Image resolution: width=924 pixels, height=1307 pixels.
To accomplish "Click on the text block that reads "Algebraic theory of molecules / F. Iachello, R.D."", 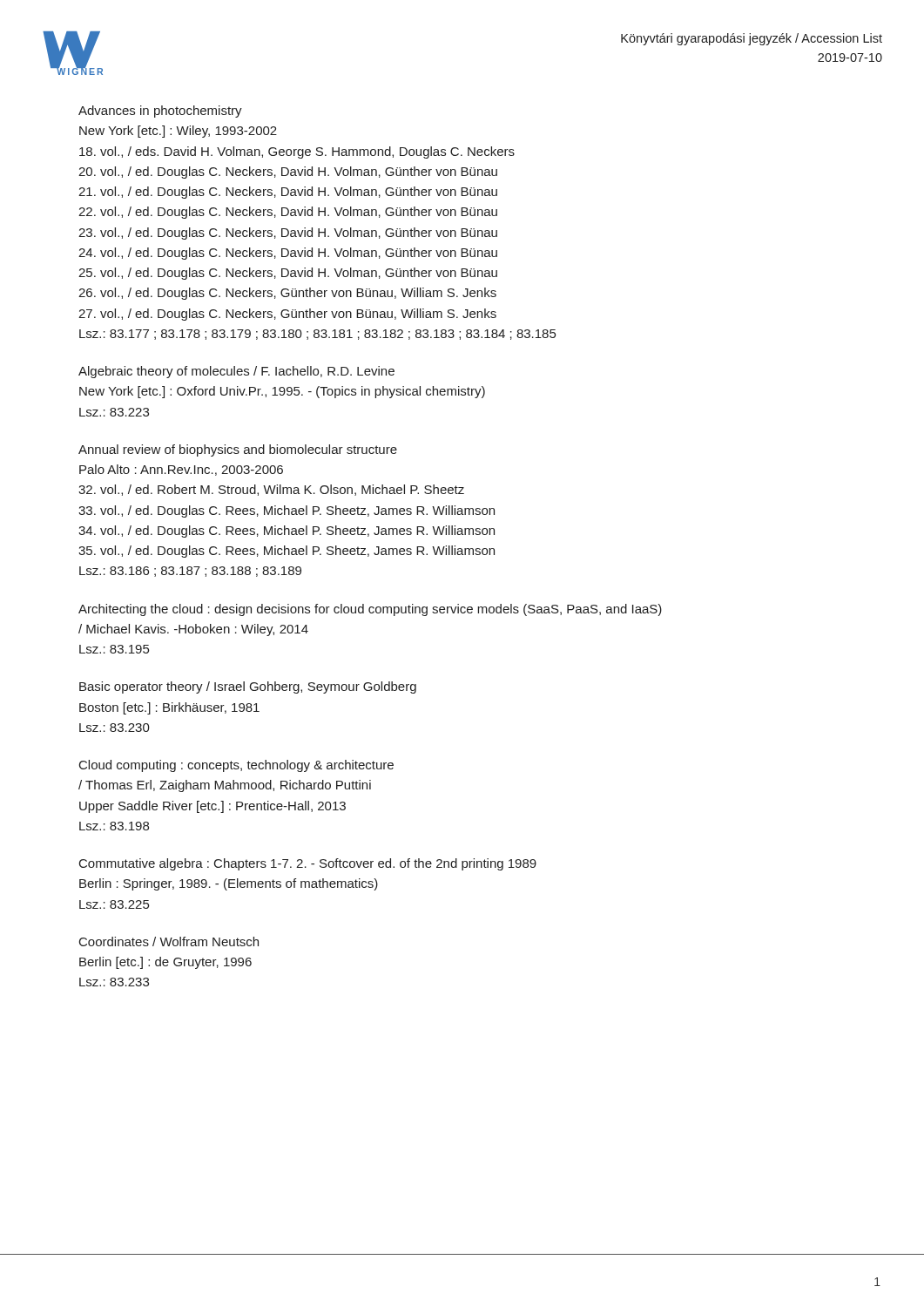I will point(471,391).
